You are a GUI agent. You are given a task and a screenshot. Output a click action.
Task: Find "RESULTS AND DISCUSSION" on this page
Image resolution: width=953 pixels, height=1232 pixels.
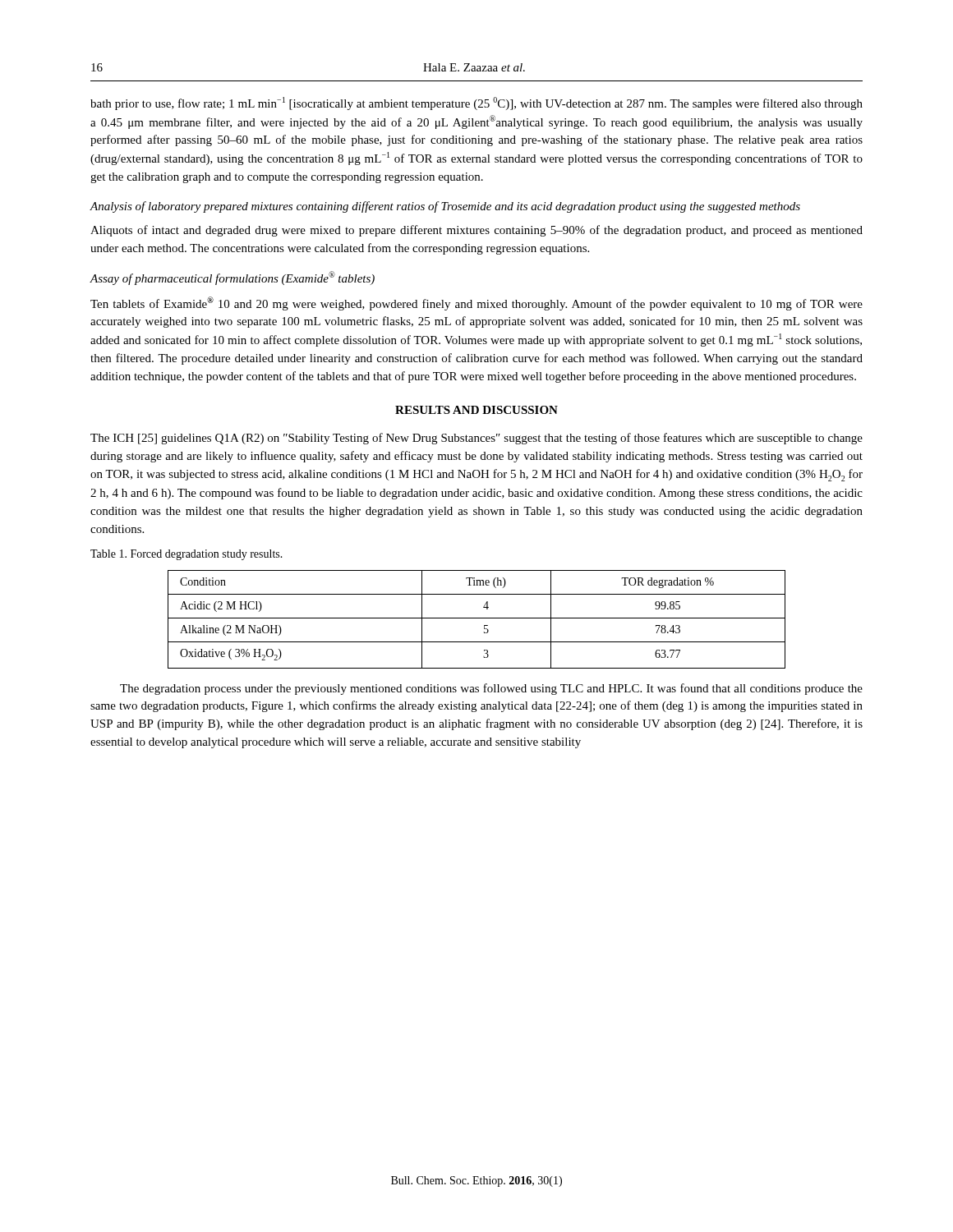476,410
